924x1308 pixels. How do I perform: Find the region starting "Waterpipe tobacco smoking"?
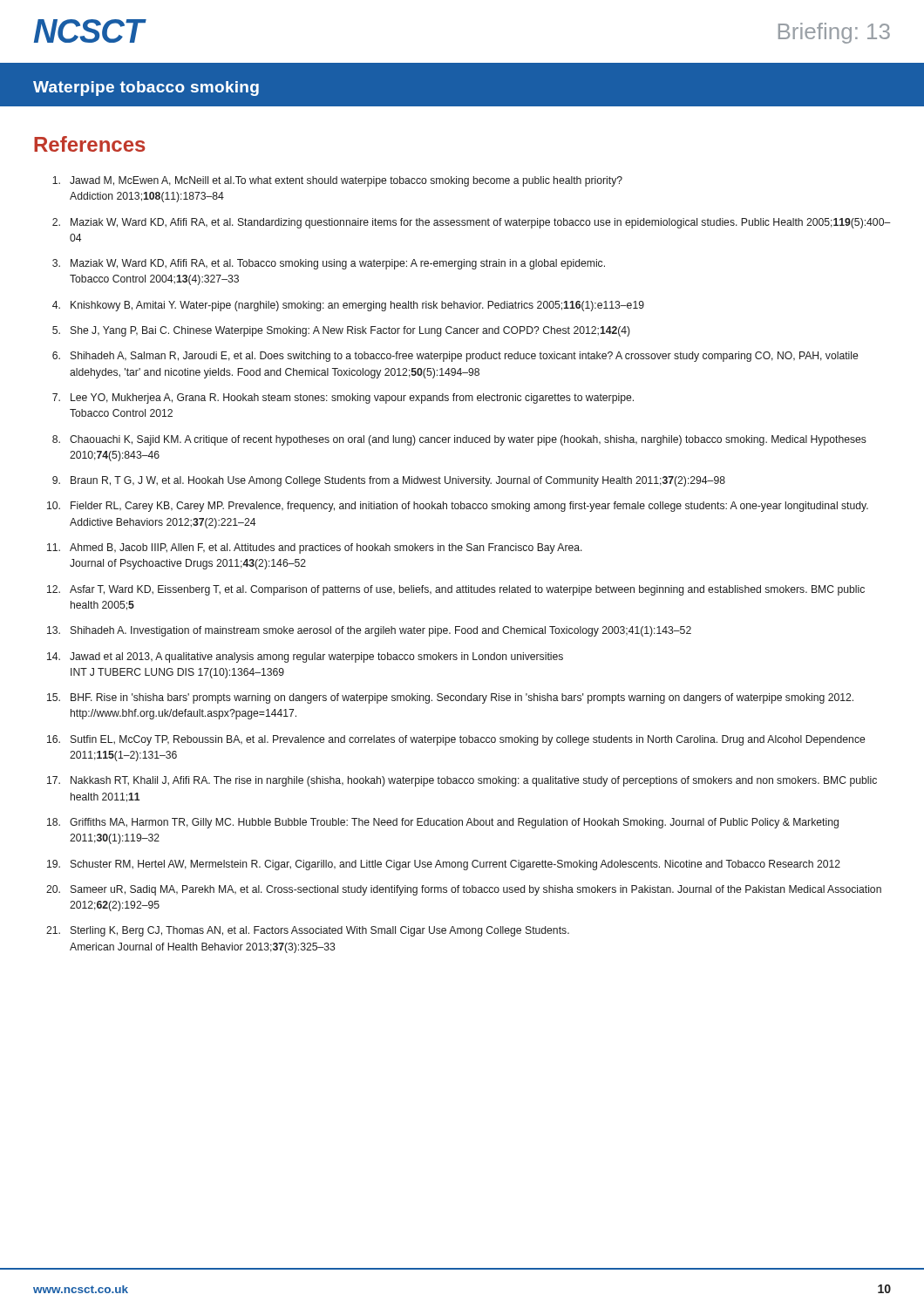(147, 87)
